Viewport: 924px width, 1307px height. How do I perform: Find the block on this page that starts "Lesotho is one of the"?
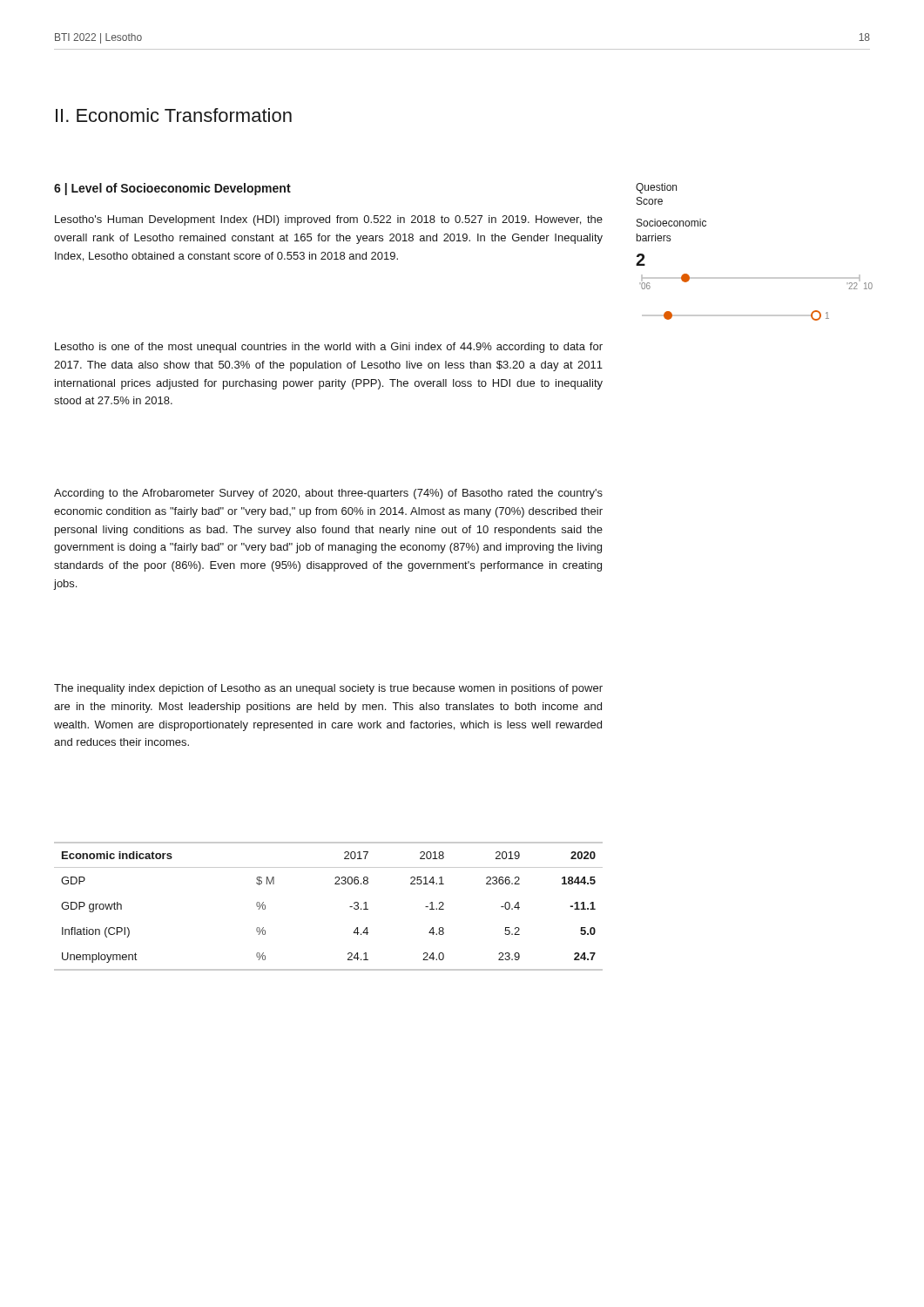328,374
